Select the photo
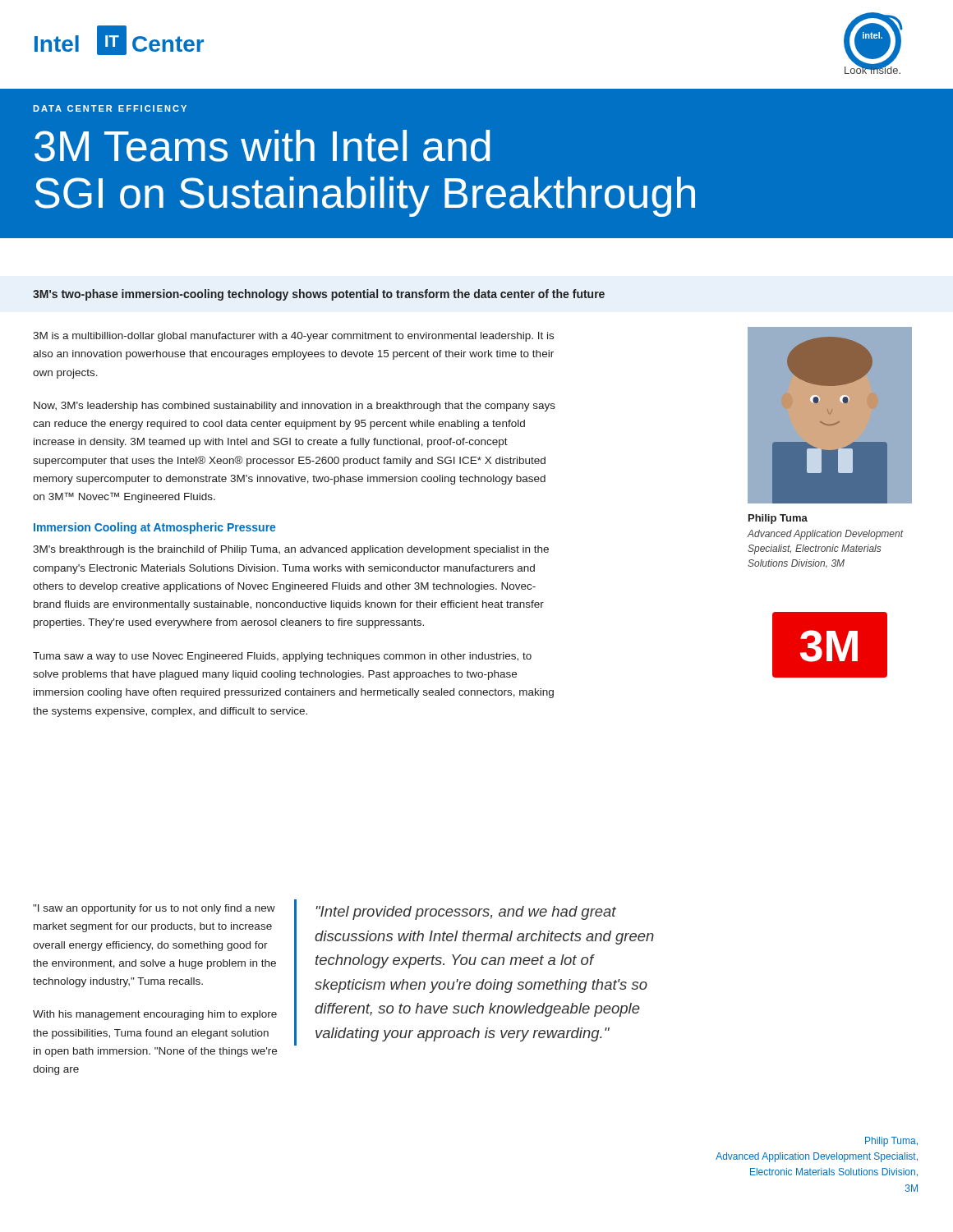Viewport: 953px width, 1232px height. pos(830,415)
